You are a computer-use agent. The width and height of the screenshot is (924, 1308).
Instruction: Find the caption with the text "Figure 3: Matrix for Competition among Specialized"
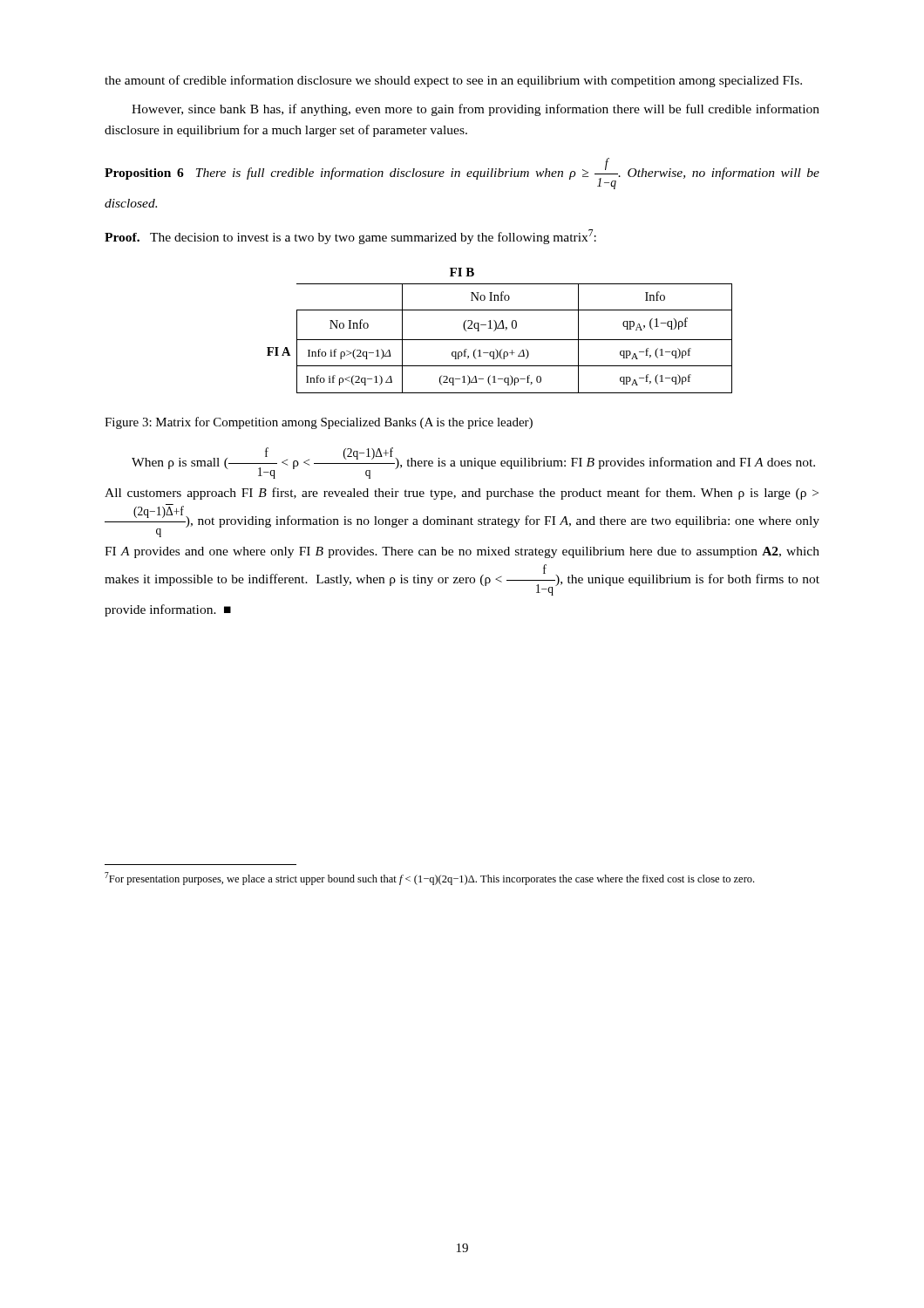[462, 422]
